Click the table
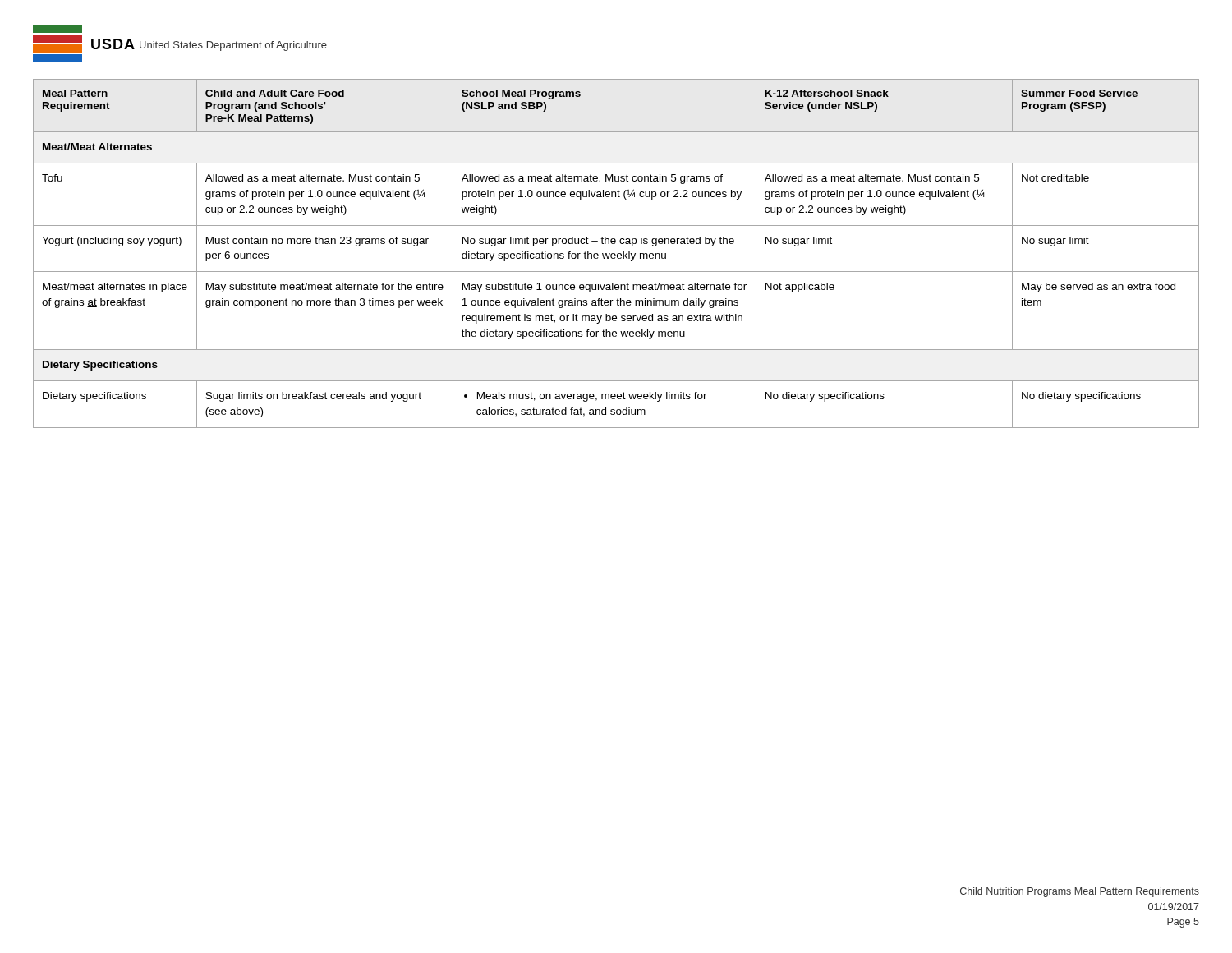This screenshot has height=953, width=1232. click(x=616, y=253)
